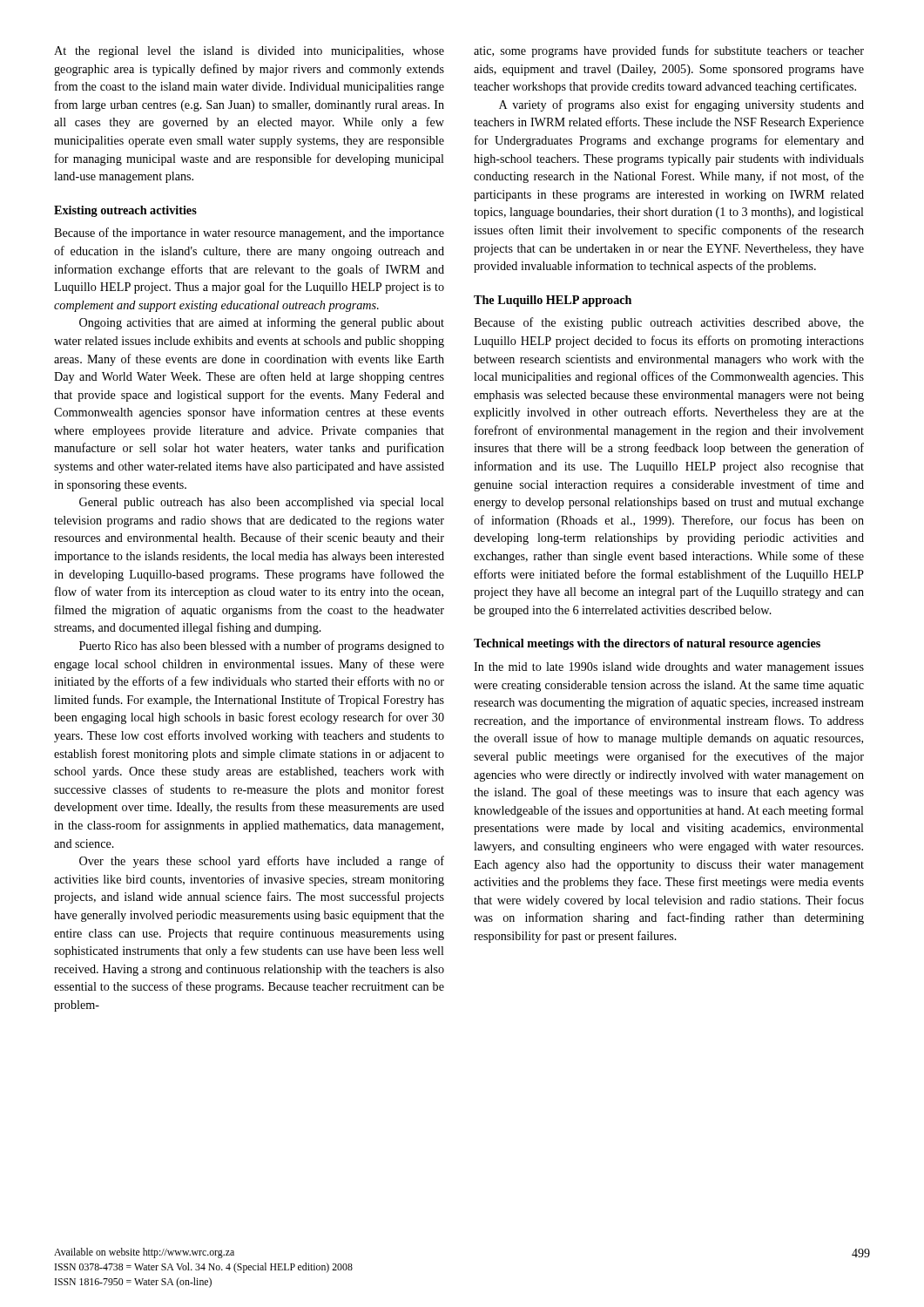The height and width of the screenshot is (1307, 924).
Task: Click the section header that begins "Technical meetings with the directors of natural"
Action: tap(647, 643)
